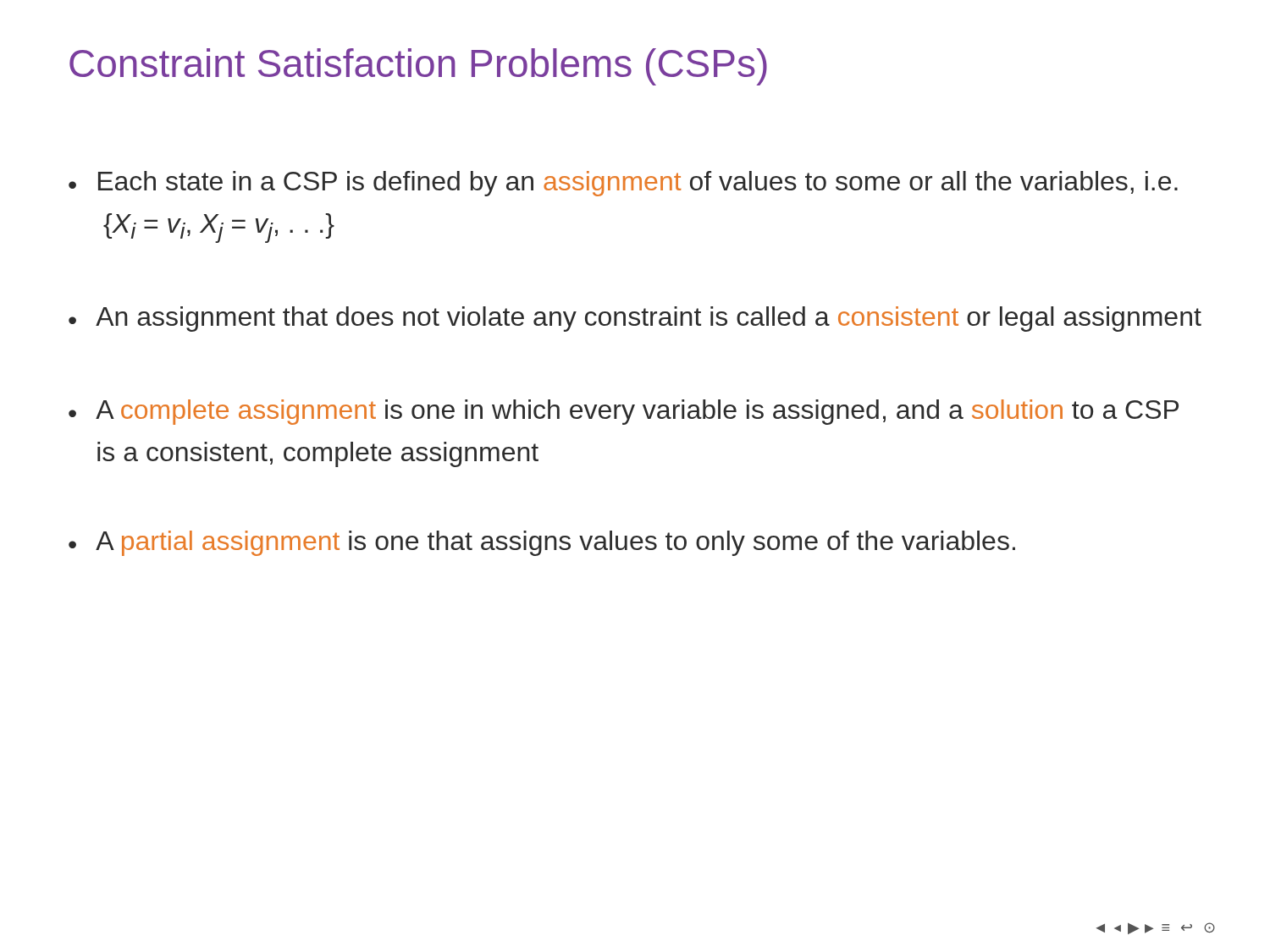The width and height of the screenshot is (1270, 952).
Task: Navigate to the block starting "• A complete assignment is one"
Action: (x=635, y=431)
